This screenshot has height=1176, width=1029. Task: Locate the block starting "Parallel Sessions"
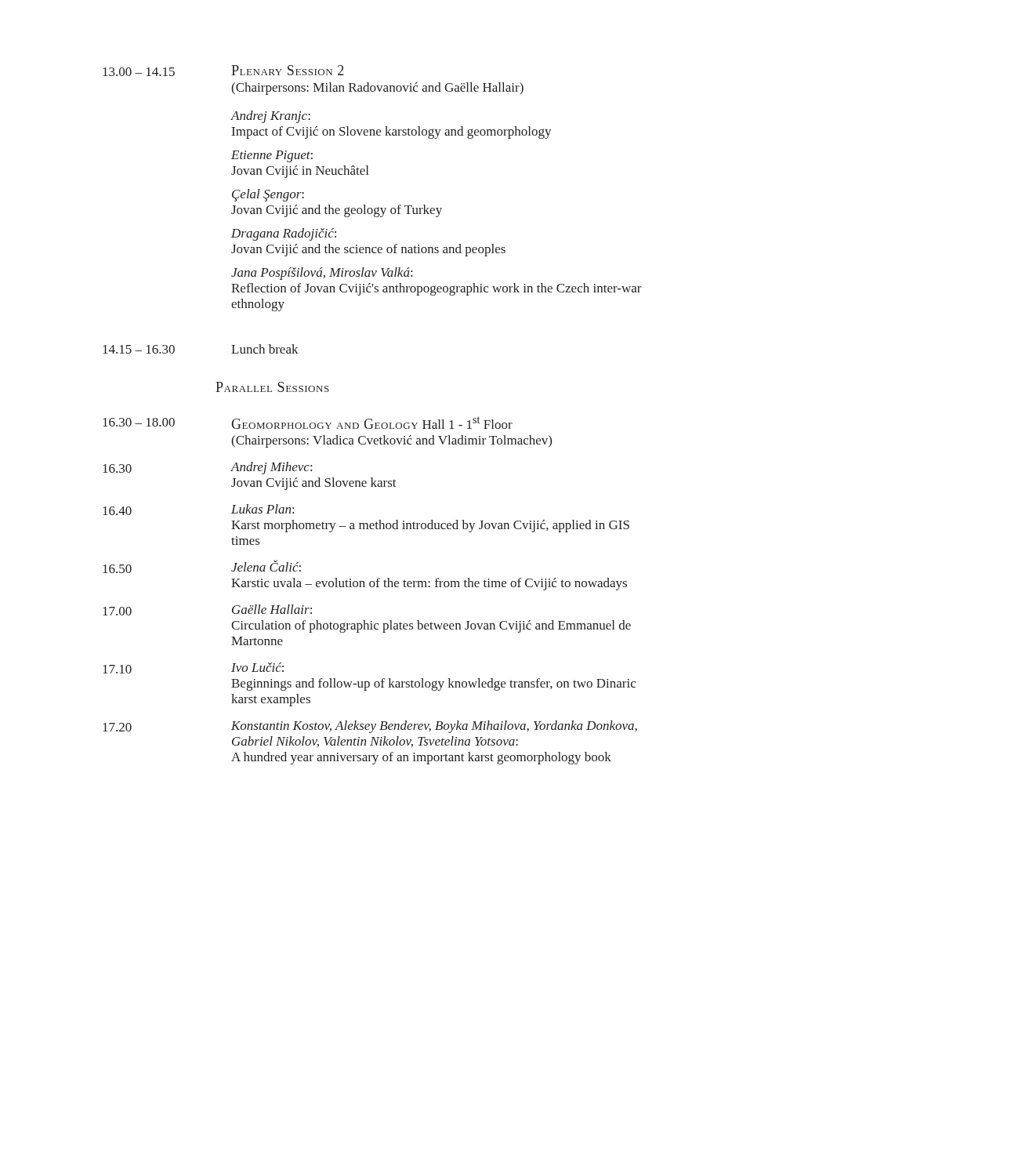click(x=273, y=387)
